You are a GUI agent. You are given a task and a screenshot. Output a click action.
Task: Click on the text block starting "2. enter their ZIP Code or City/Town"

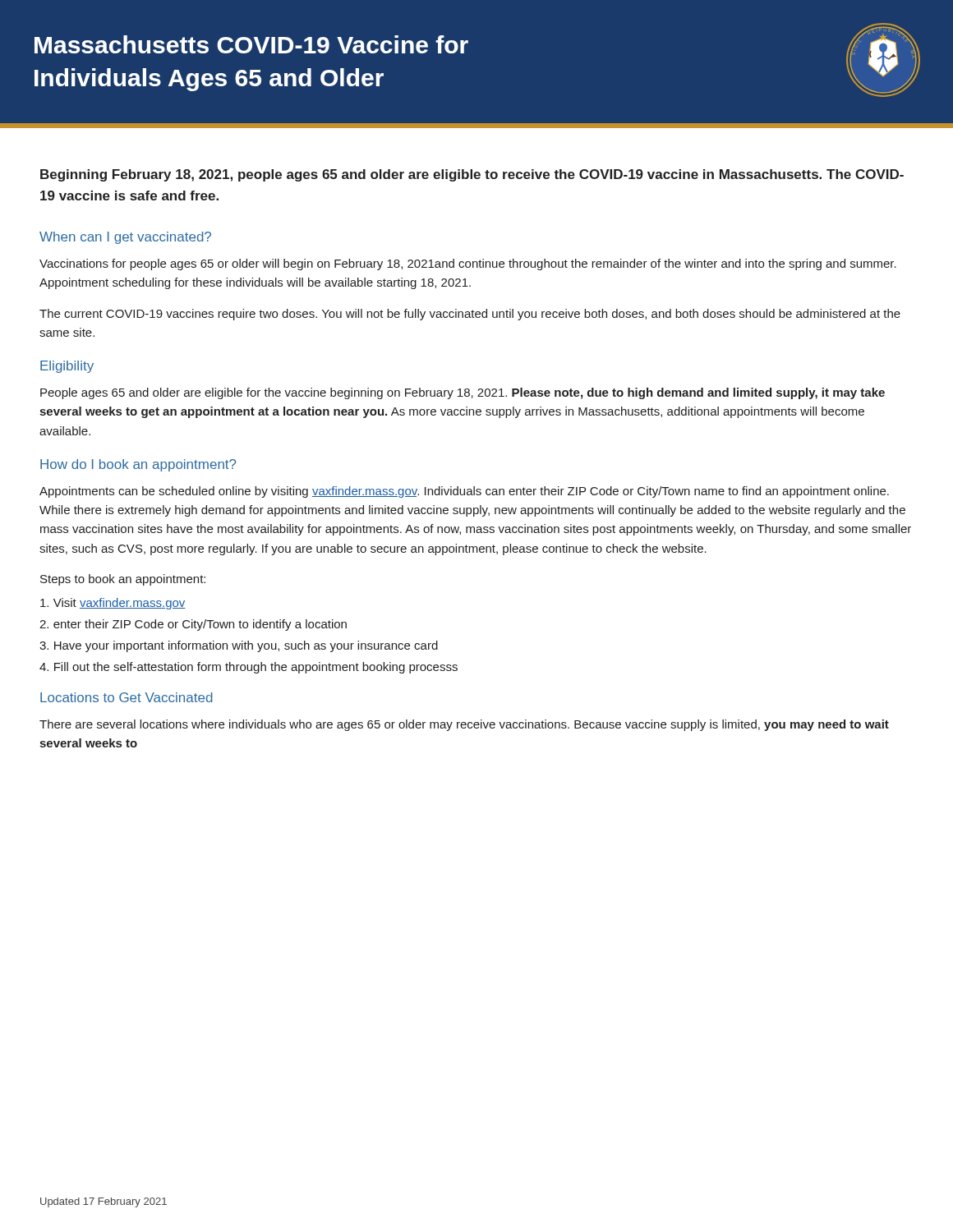(193, 624)
